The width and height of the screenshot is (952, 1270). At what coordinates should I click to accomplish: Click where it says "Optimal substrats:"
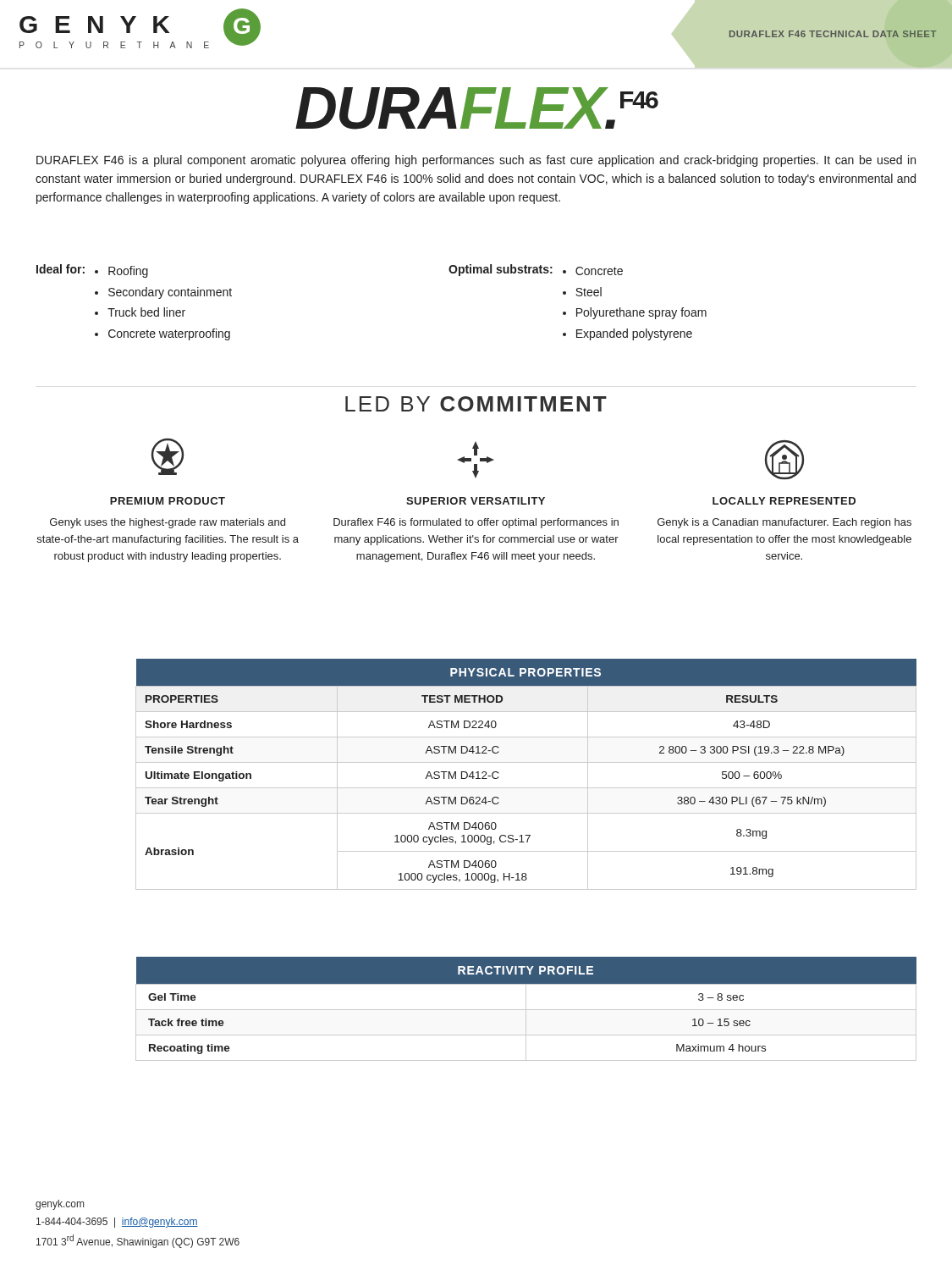point(501,269)
